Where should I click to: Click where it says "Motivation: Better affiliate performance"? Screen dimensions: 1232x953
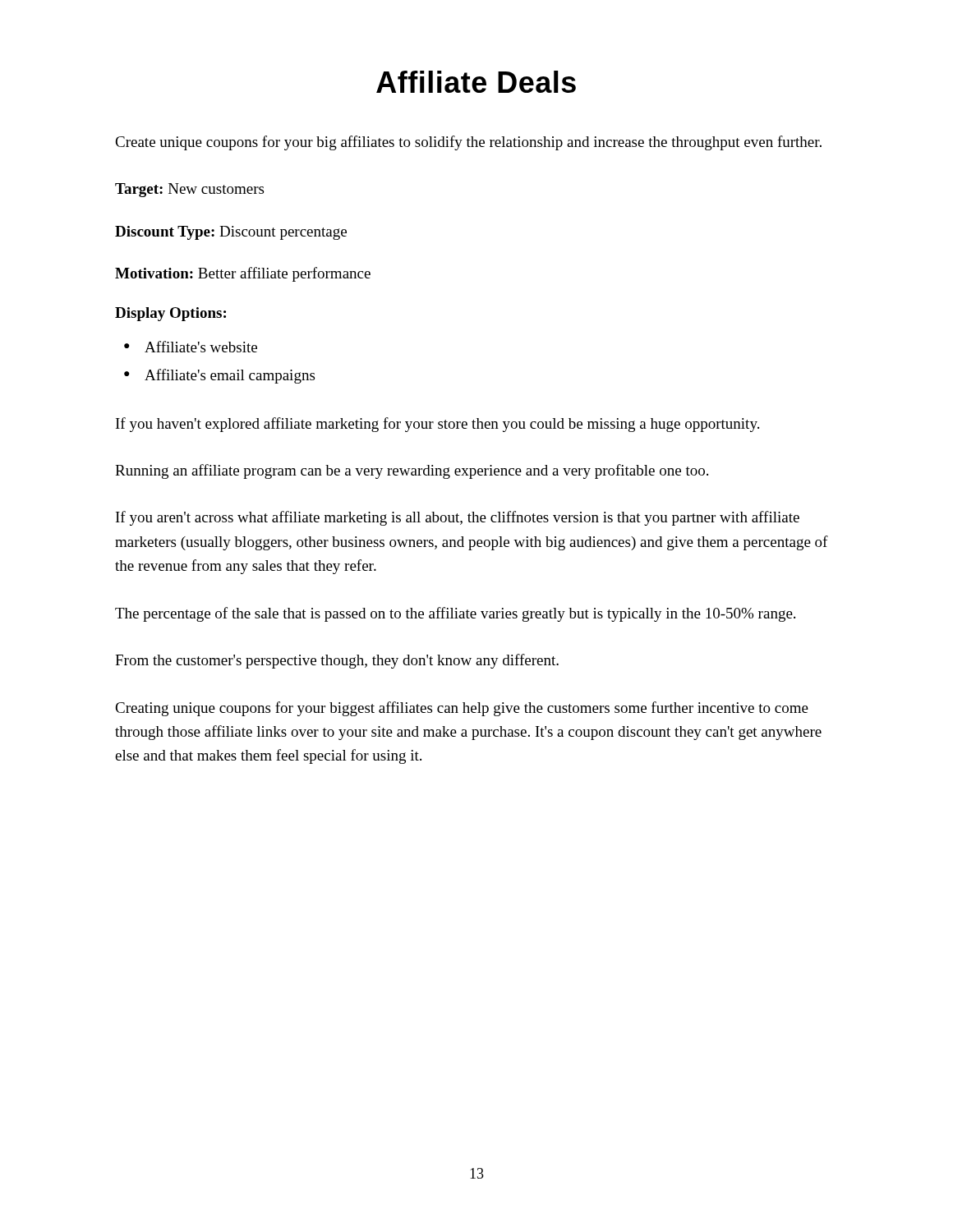(x=243, y=273)
